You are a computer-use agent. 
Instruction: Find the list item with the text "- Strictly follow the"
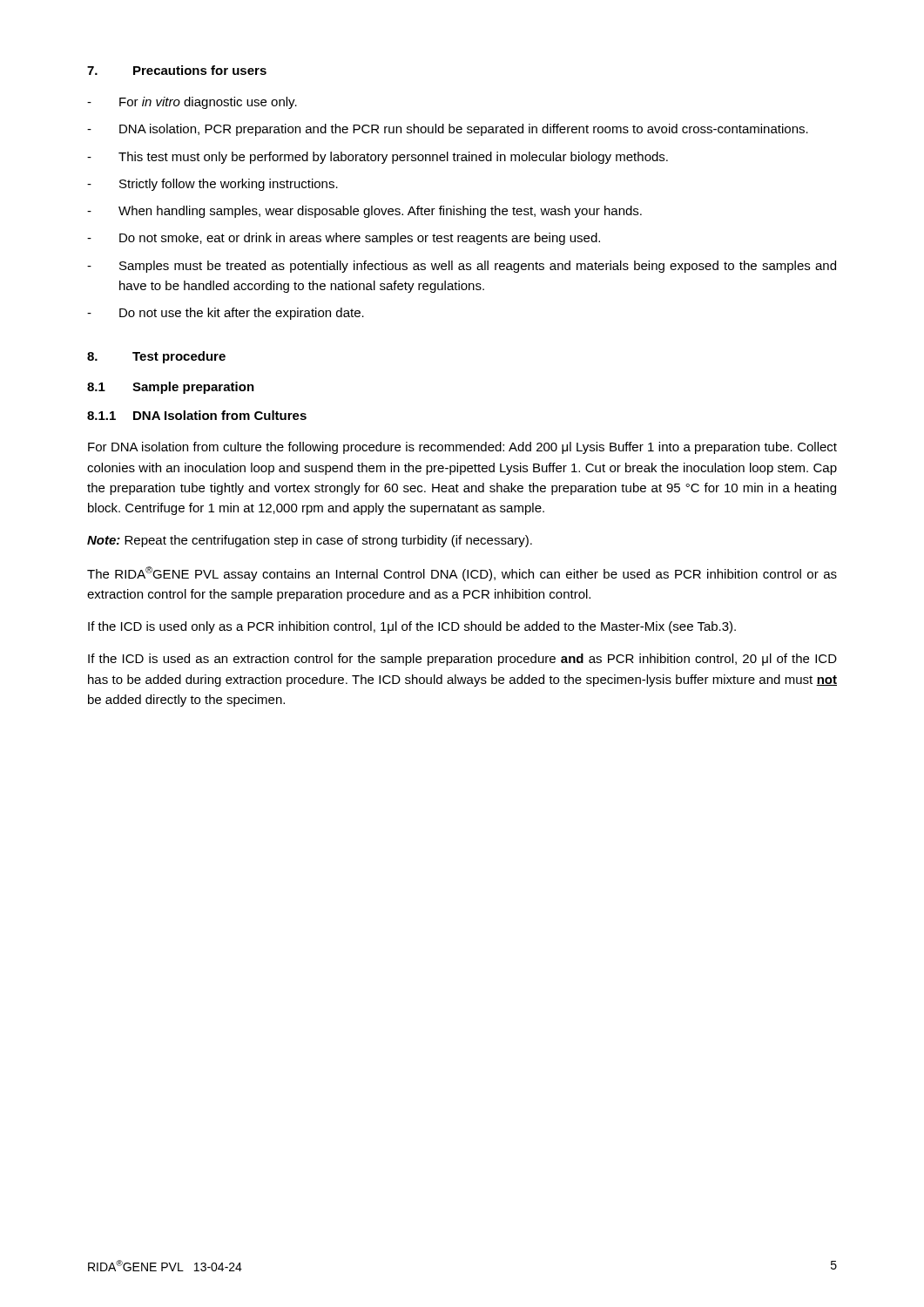[212, 185]
